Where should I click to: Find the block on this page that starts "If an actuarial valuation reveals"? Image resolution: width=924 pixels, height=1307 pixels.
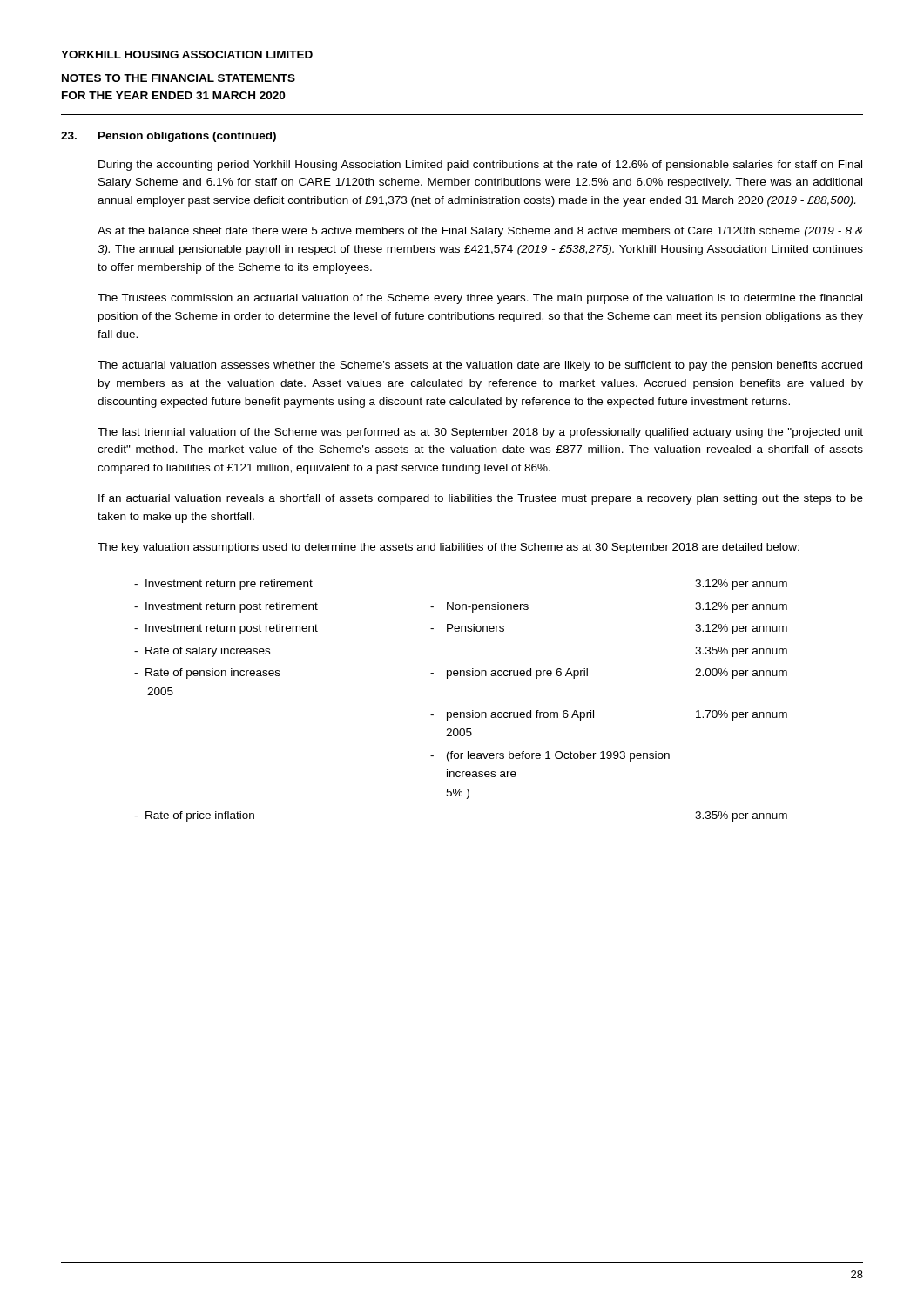[x=480, y=507]
